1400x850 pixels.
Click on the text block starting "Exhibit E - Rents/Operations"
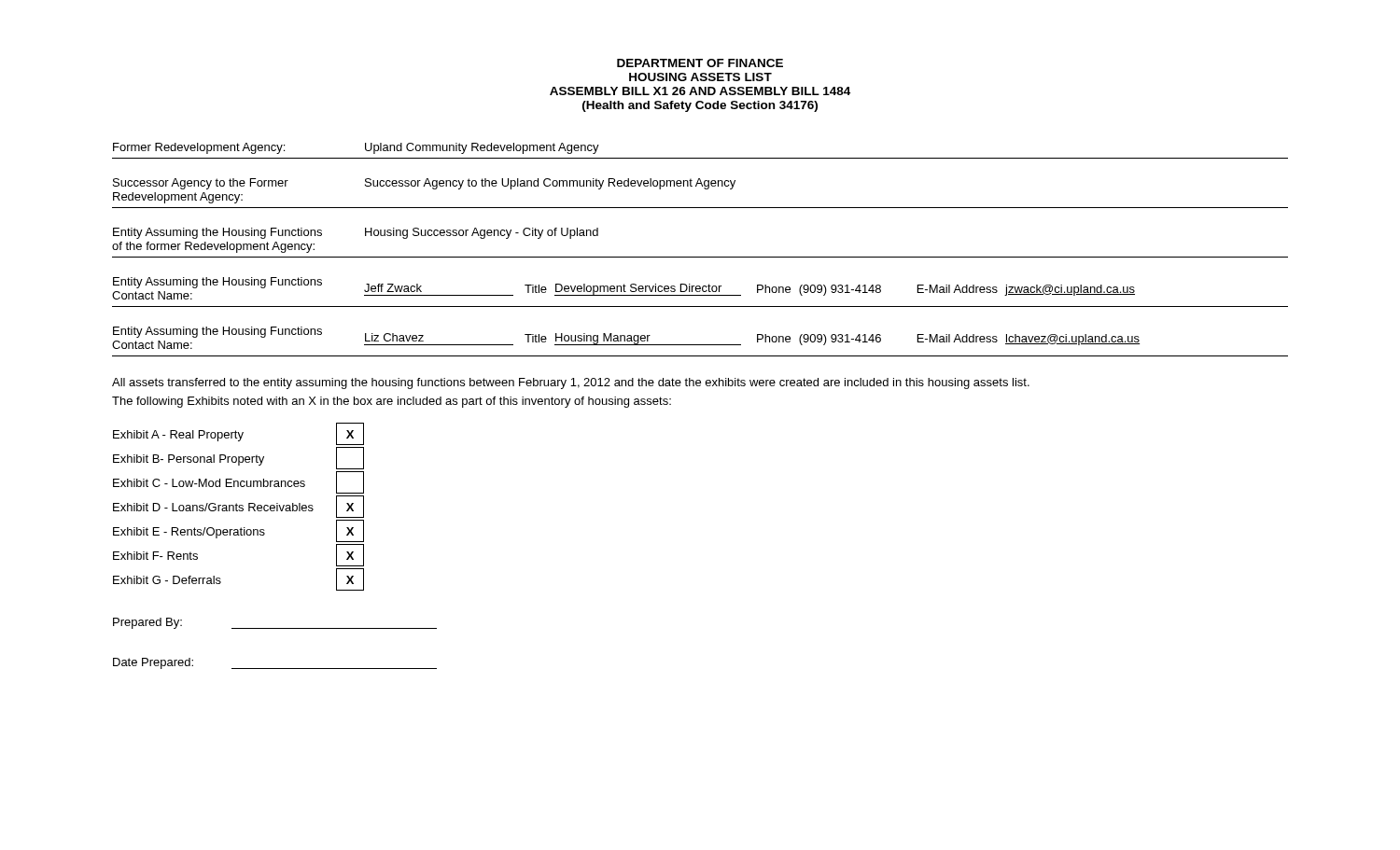pyautogui.click(x=238, y=531)
